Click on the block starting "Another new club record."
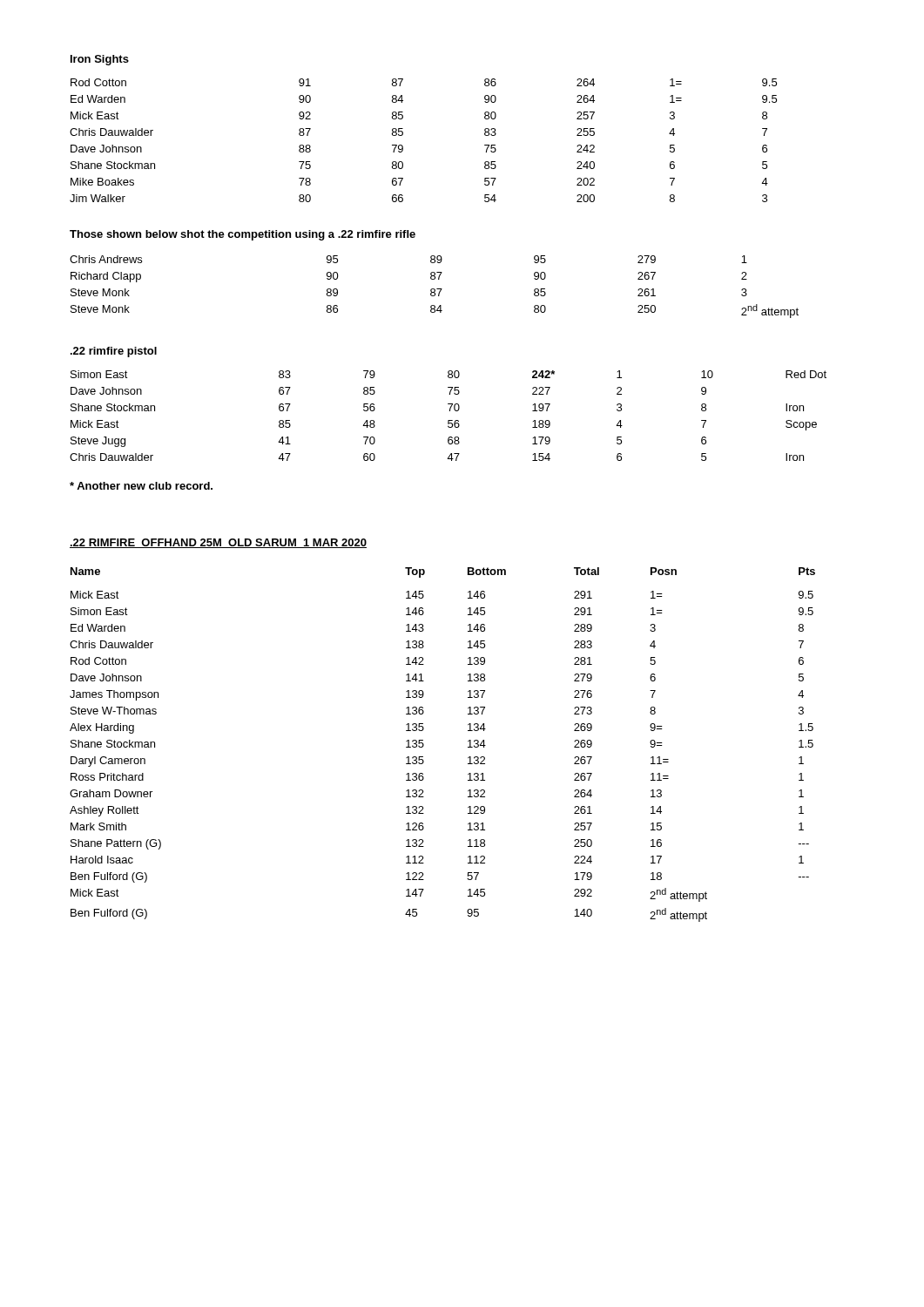The height and width of the screenshot is (1307, 924). [142, 486]
